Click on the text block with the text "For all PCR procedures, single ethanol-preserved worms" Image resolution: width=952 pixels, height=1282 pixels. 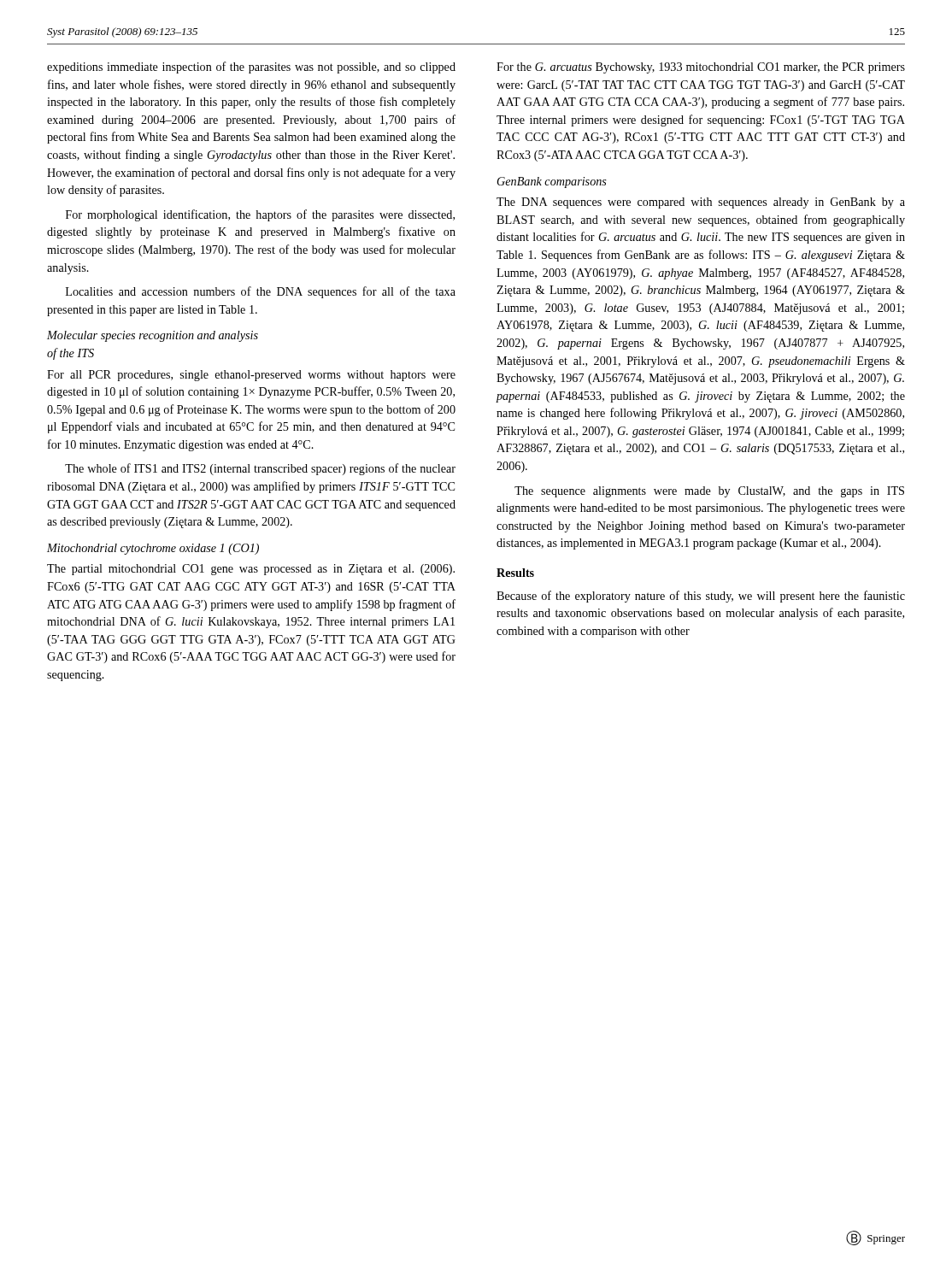[251, 409]
